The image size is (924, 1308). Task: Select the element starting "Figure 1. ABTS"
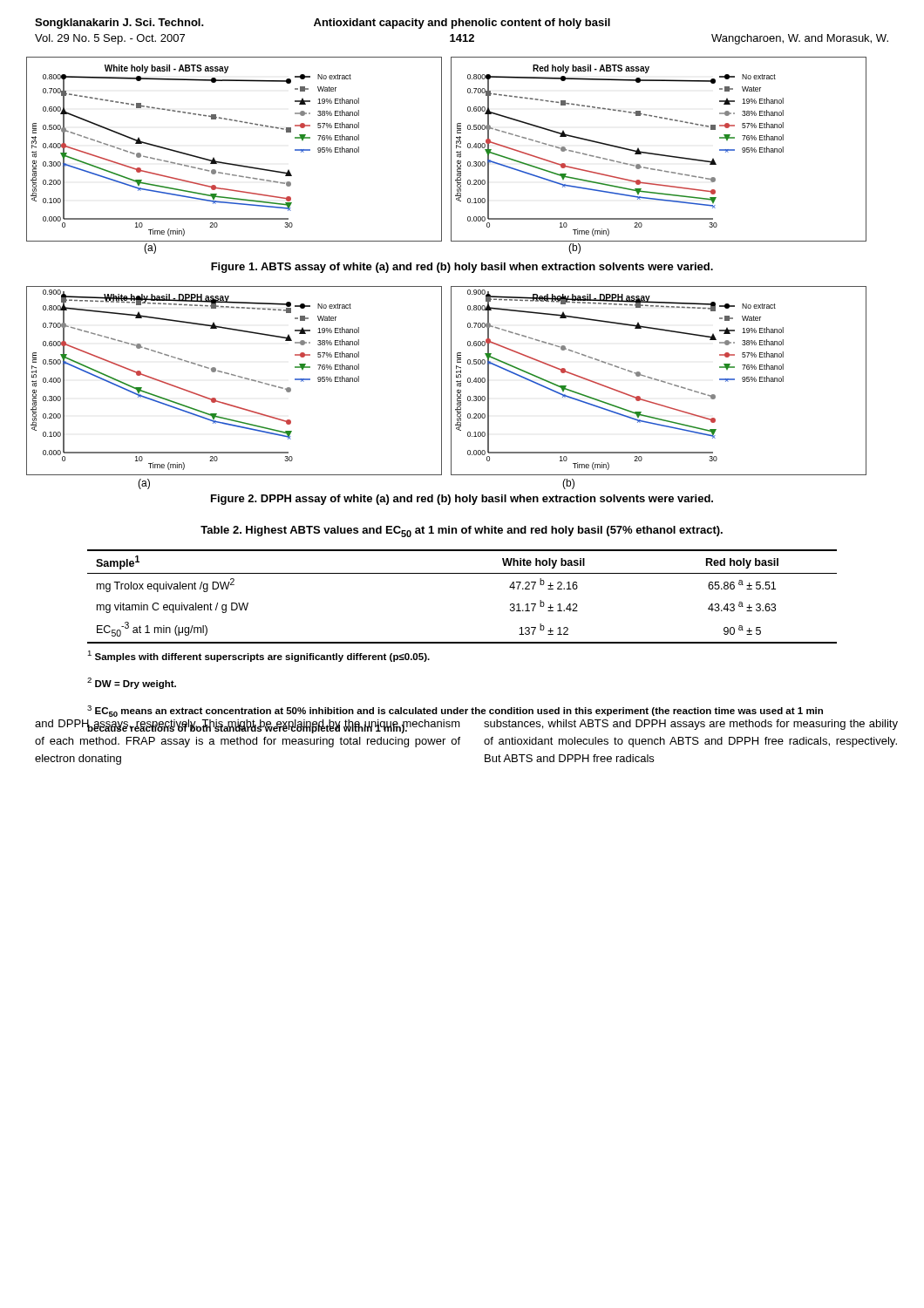click(462, 266)
